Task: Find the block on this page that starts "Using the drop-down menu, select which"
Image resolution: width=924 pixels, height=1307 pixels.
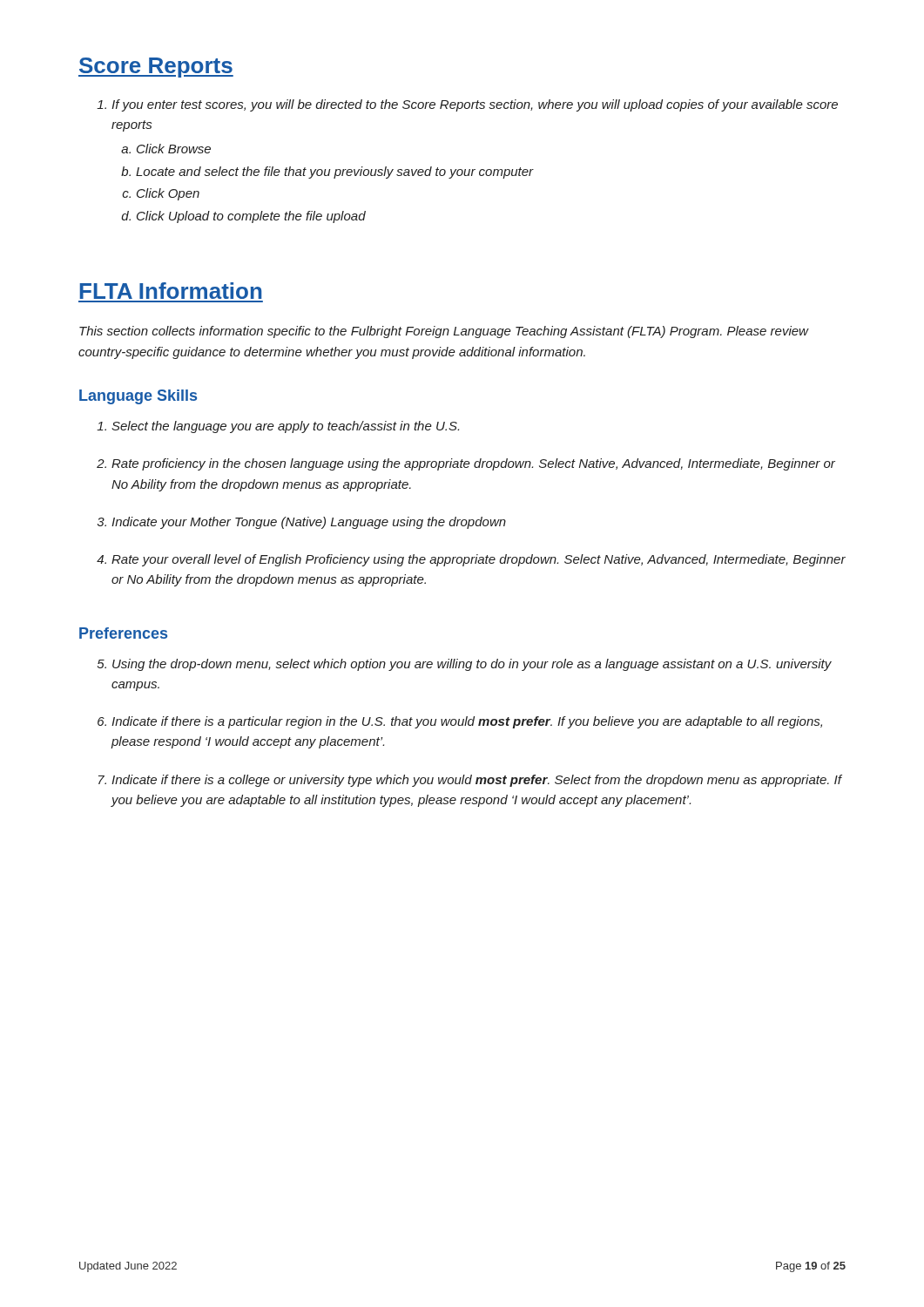Action: tap(466, 673)
